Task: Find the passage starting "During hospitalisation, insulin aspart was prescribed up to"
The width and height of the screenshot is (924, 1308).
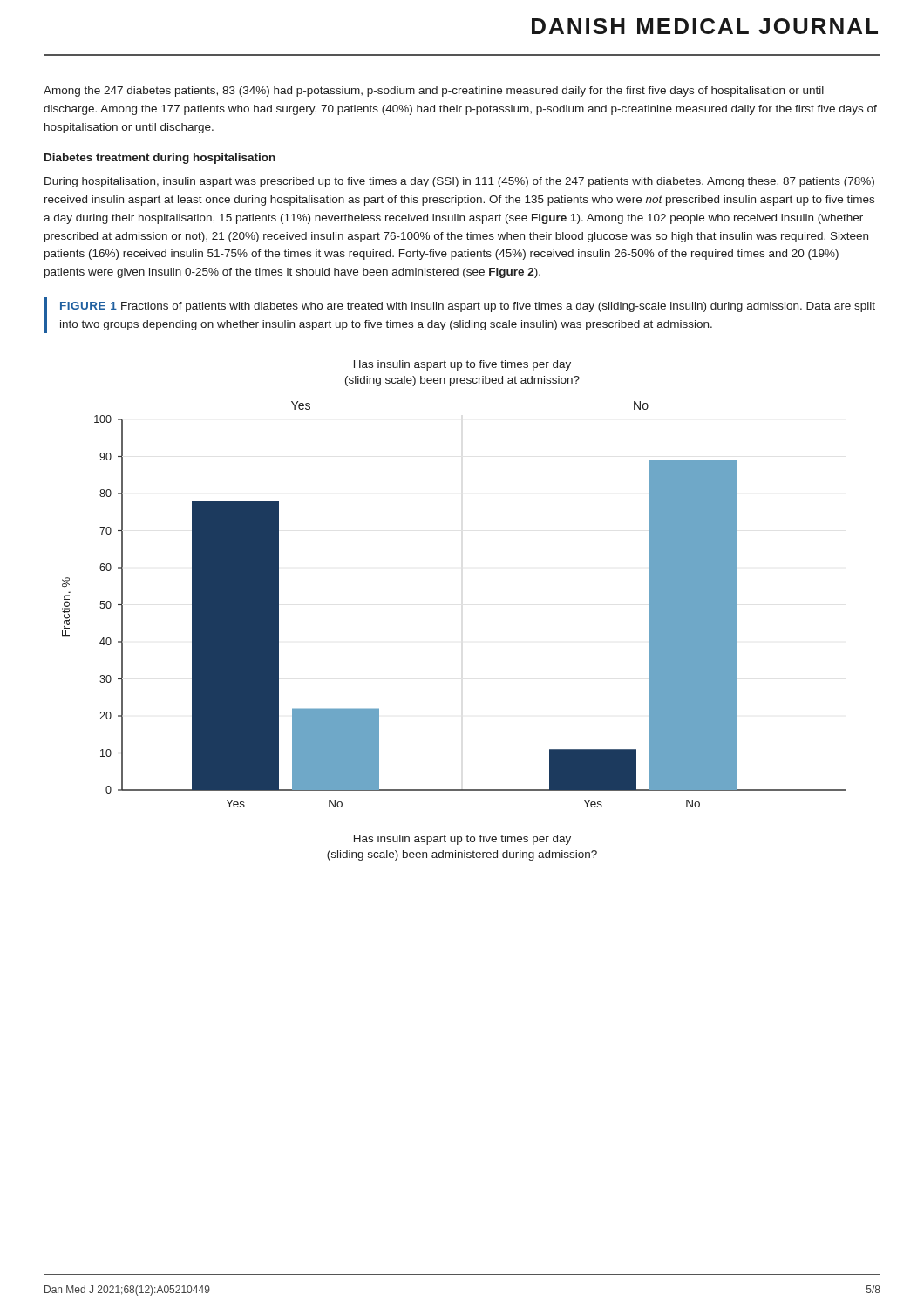Action: [459, 226]
